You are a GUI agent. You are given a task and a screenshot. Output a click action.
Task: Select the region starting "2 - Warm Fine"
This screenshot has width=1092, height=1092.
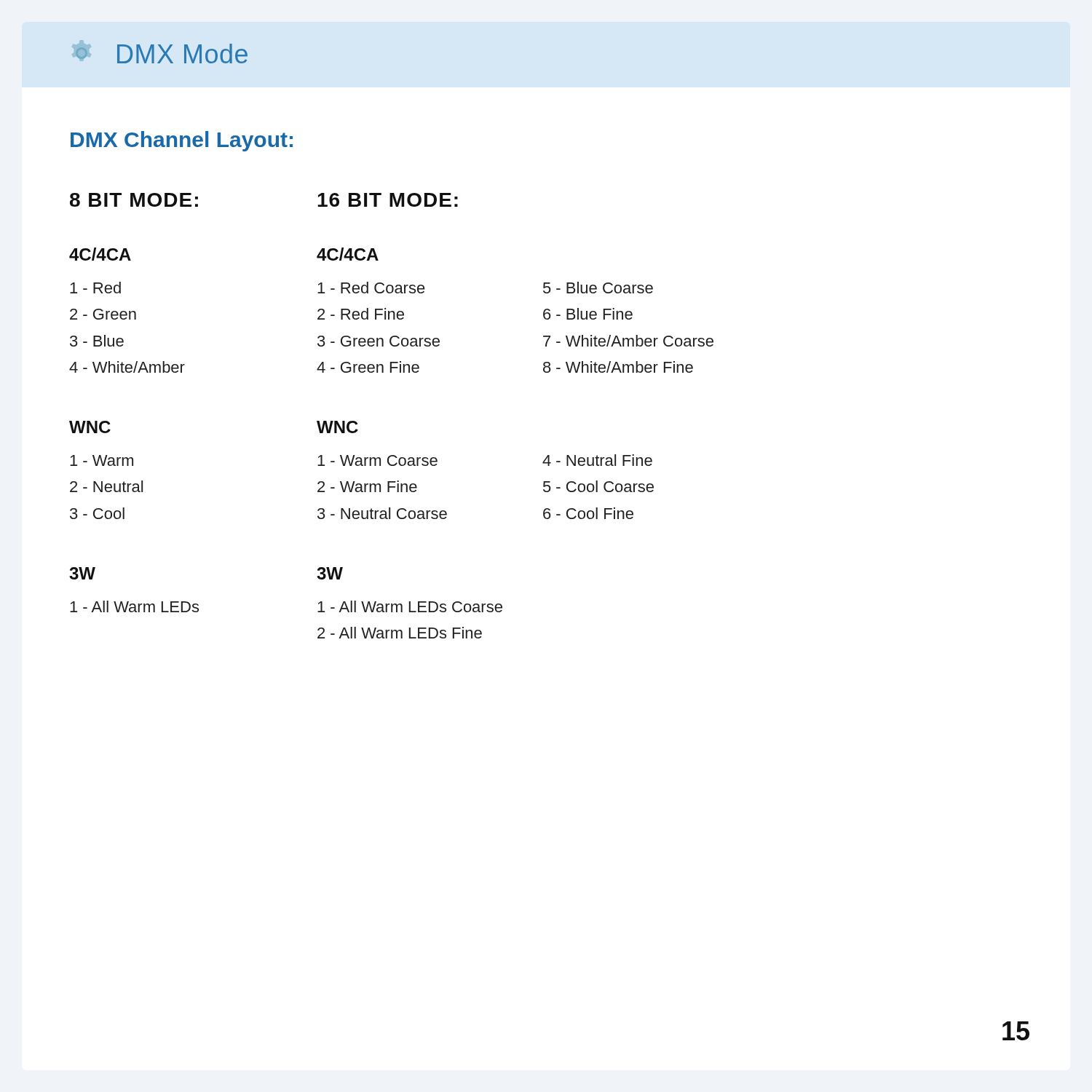pyautogui.click(x=367, y=487)
